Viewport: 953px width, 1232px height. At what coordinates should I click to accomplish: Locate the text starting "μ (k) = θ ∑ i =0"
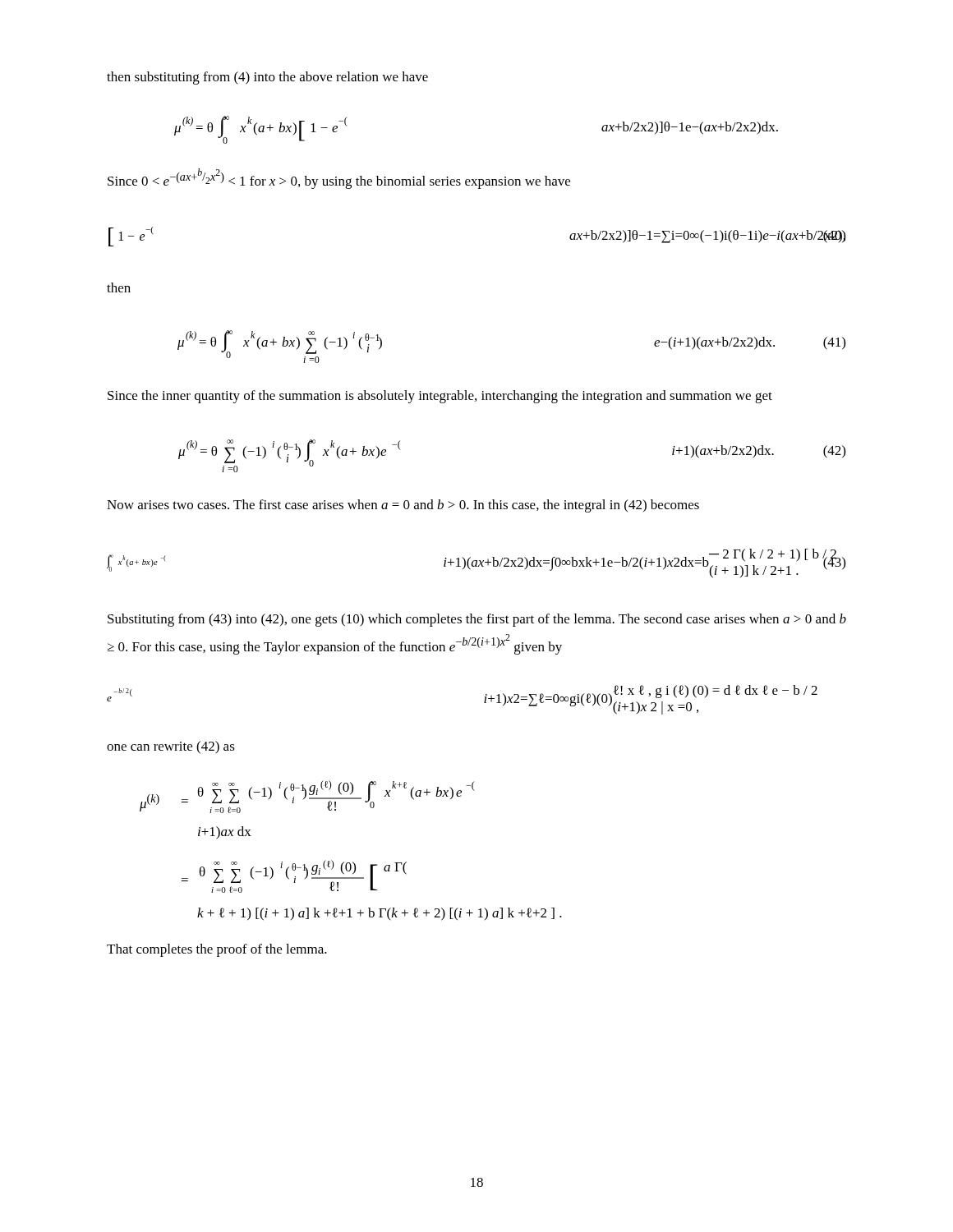click(288, 455)
